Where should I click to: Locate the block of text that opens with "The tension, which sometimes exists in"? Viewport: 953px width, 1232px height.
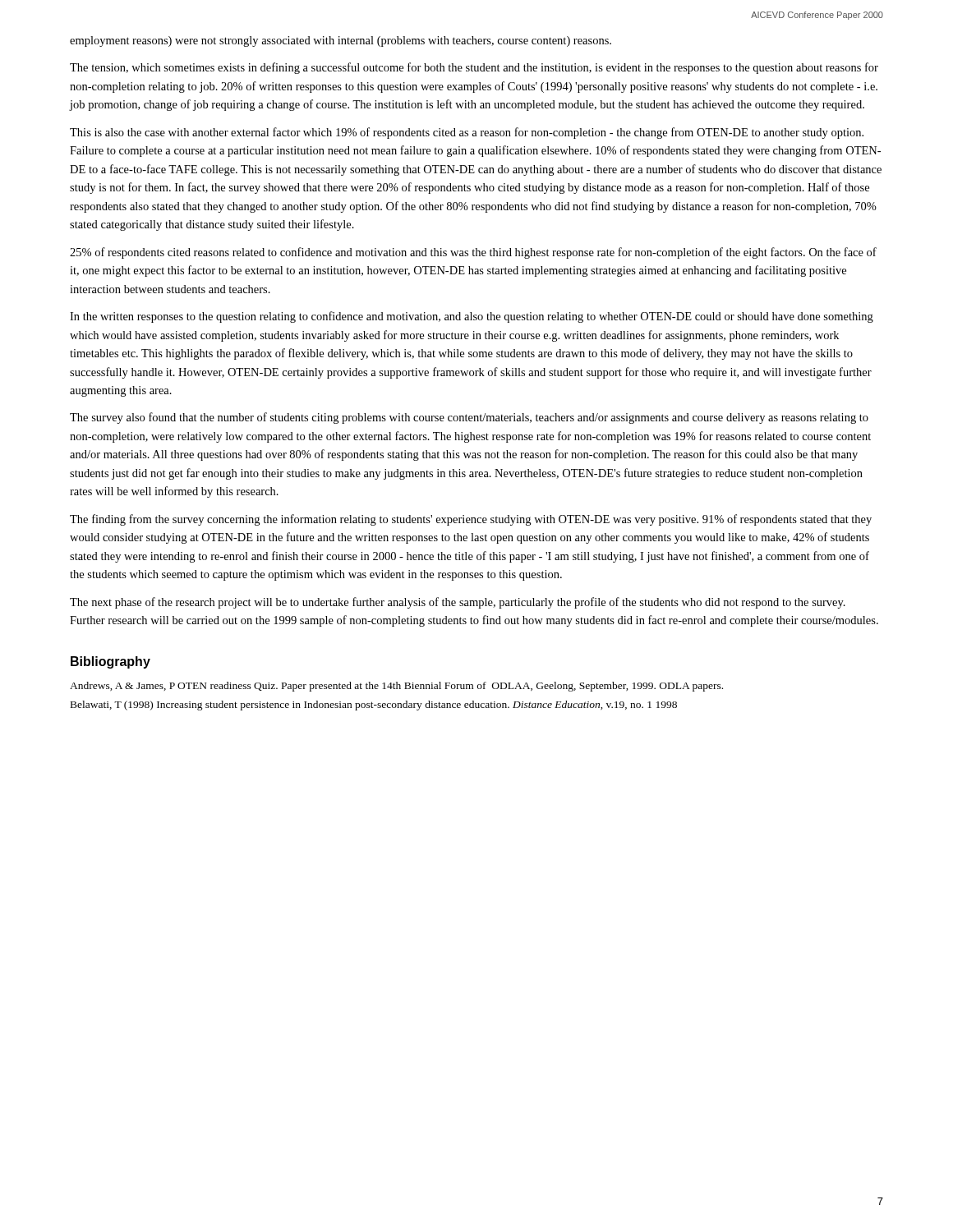pyautogui.click(x=476, y=86)
